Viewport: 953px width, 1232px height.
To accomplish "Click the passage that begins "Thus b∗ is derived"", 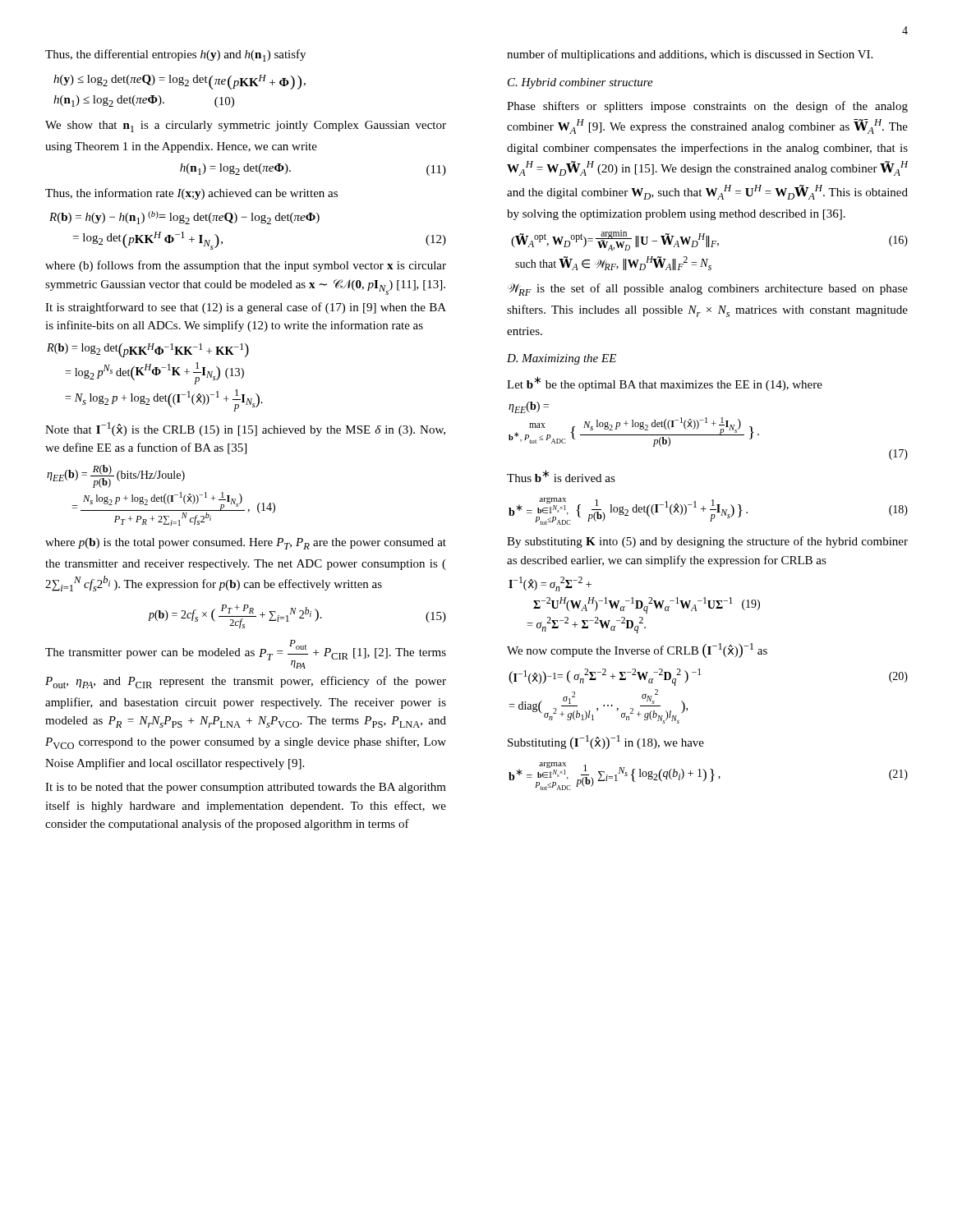I will coord(561,477).
